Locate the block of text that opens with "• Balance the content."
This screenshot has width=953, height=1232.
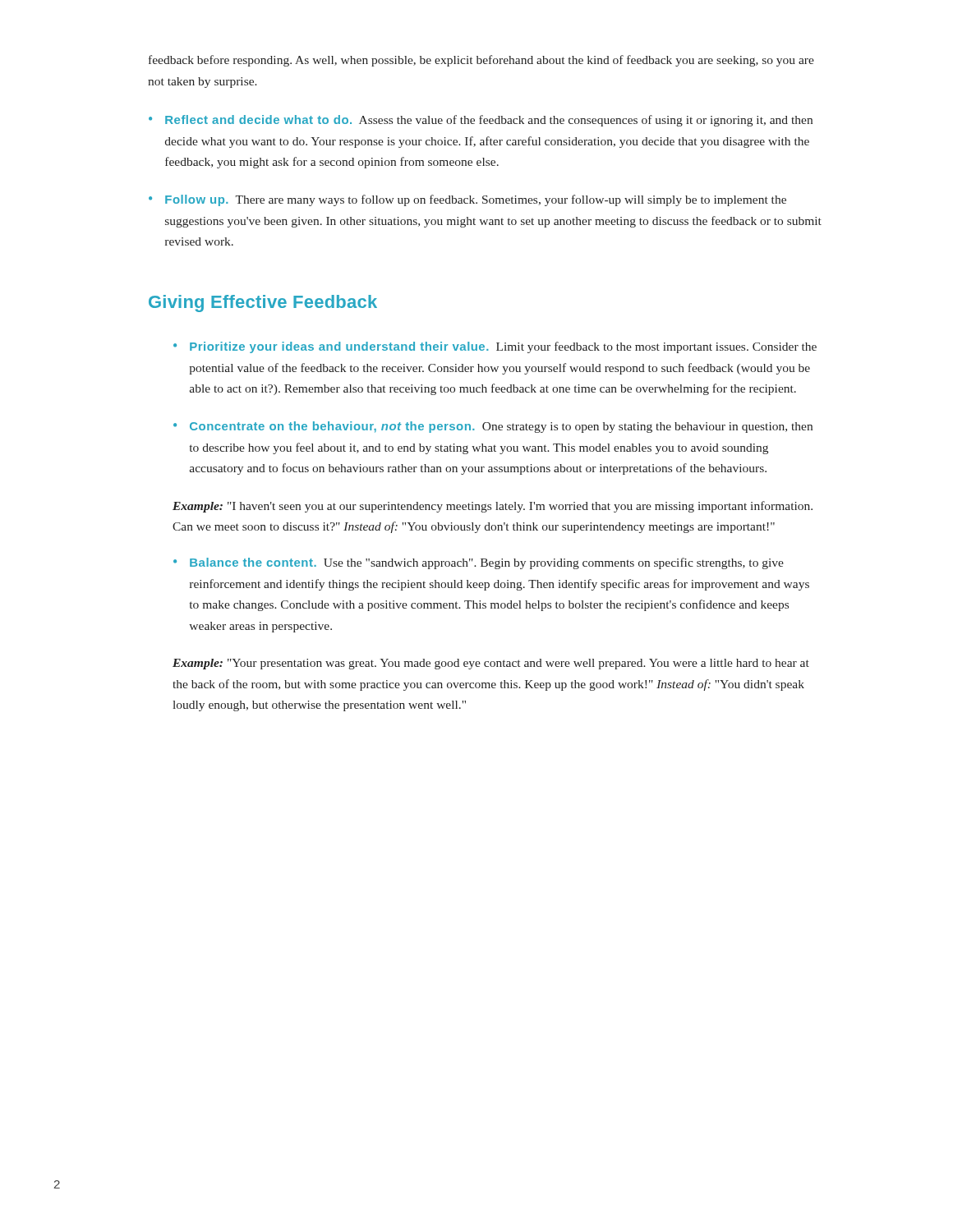[497, 594]
